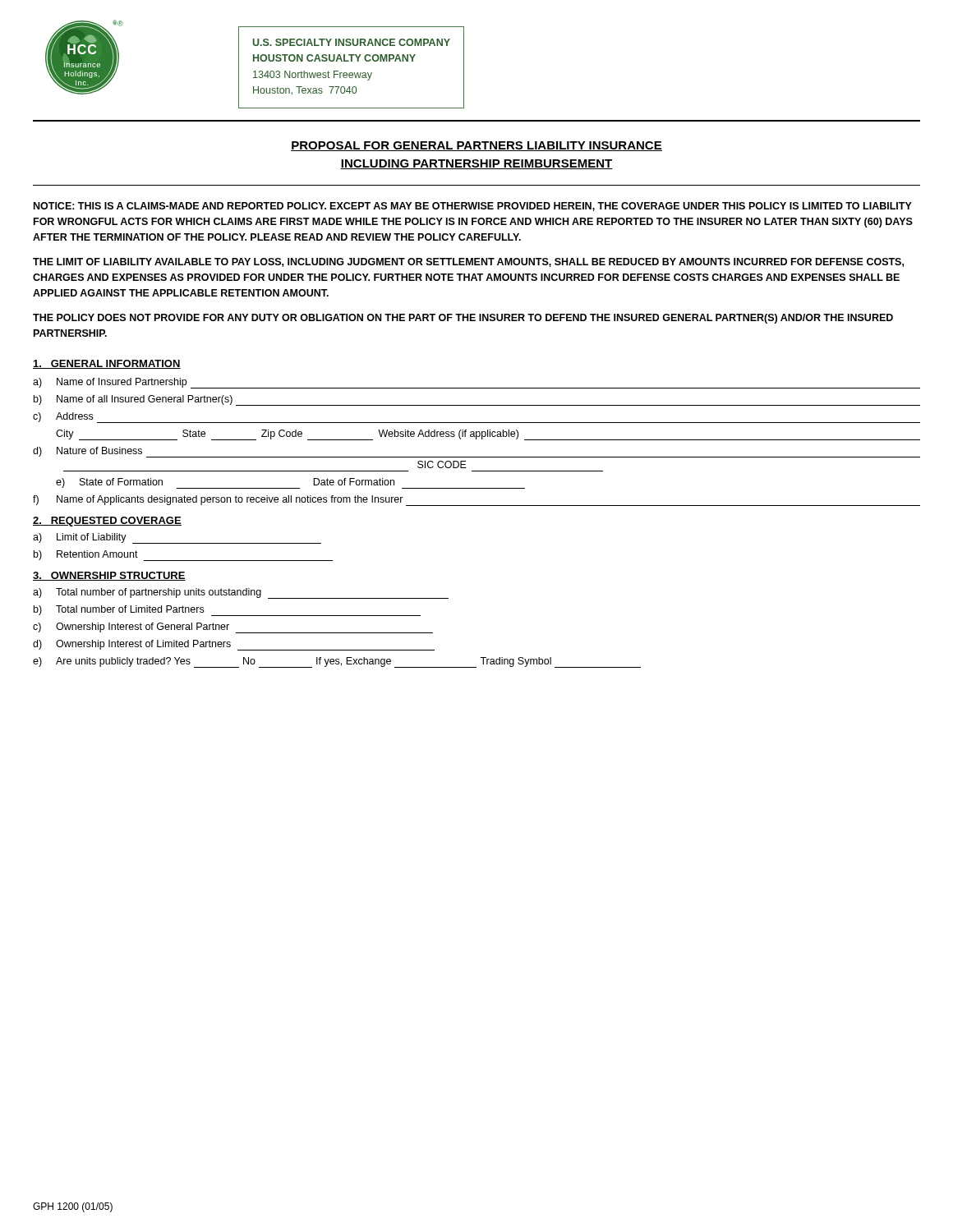Find the region starting "PROPOSAL FOR GENERAL"
Viewport: 953px width, 1232px height.
476,154
